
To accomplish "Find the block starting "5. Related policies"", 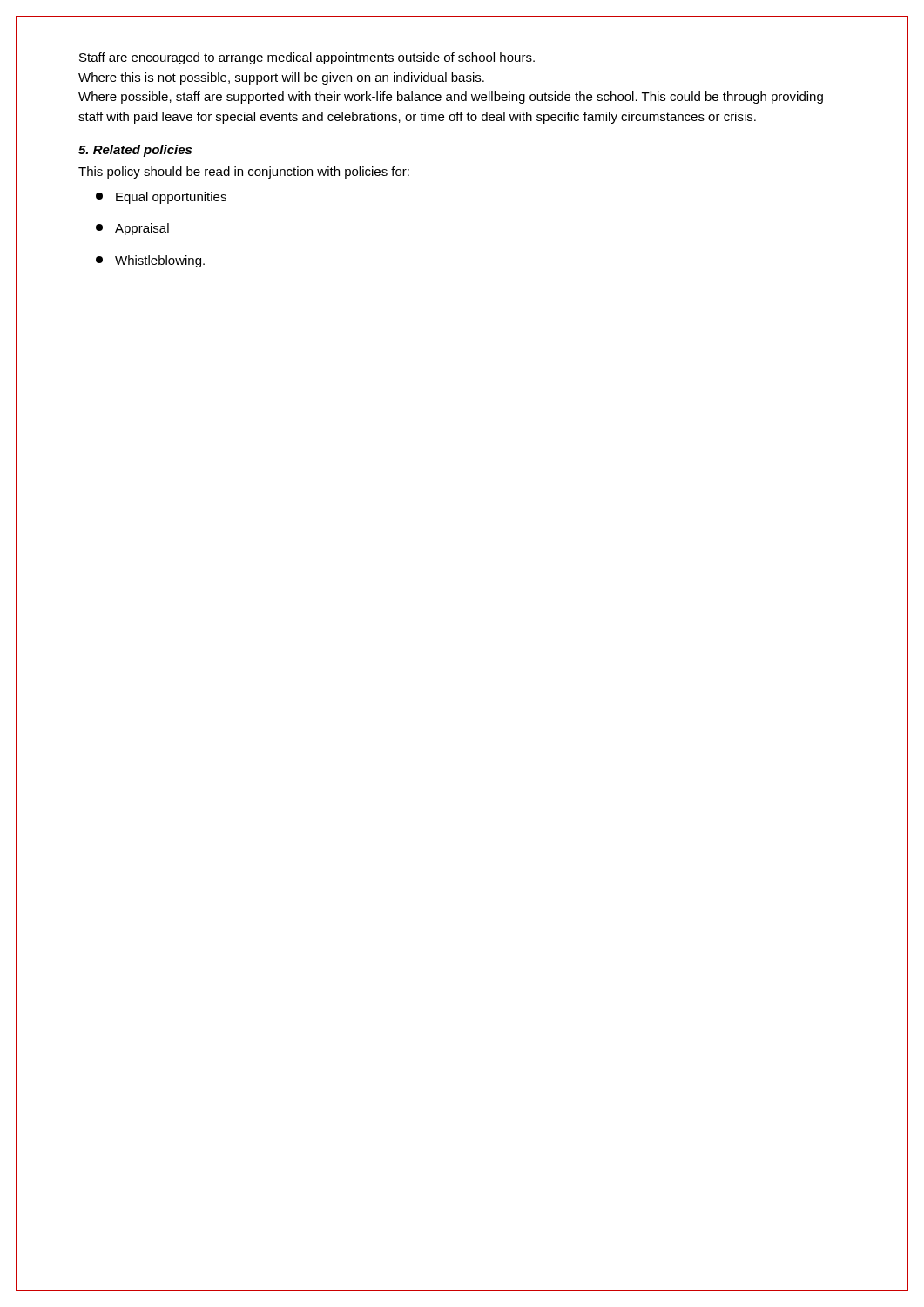I will [x=135, y=149].
